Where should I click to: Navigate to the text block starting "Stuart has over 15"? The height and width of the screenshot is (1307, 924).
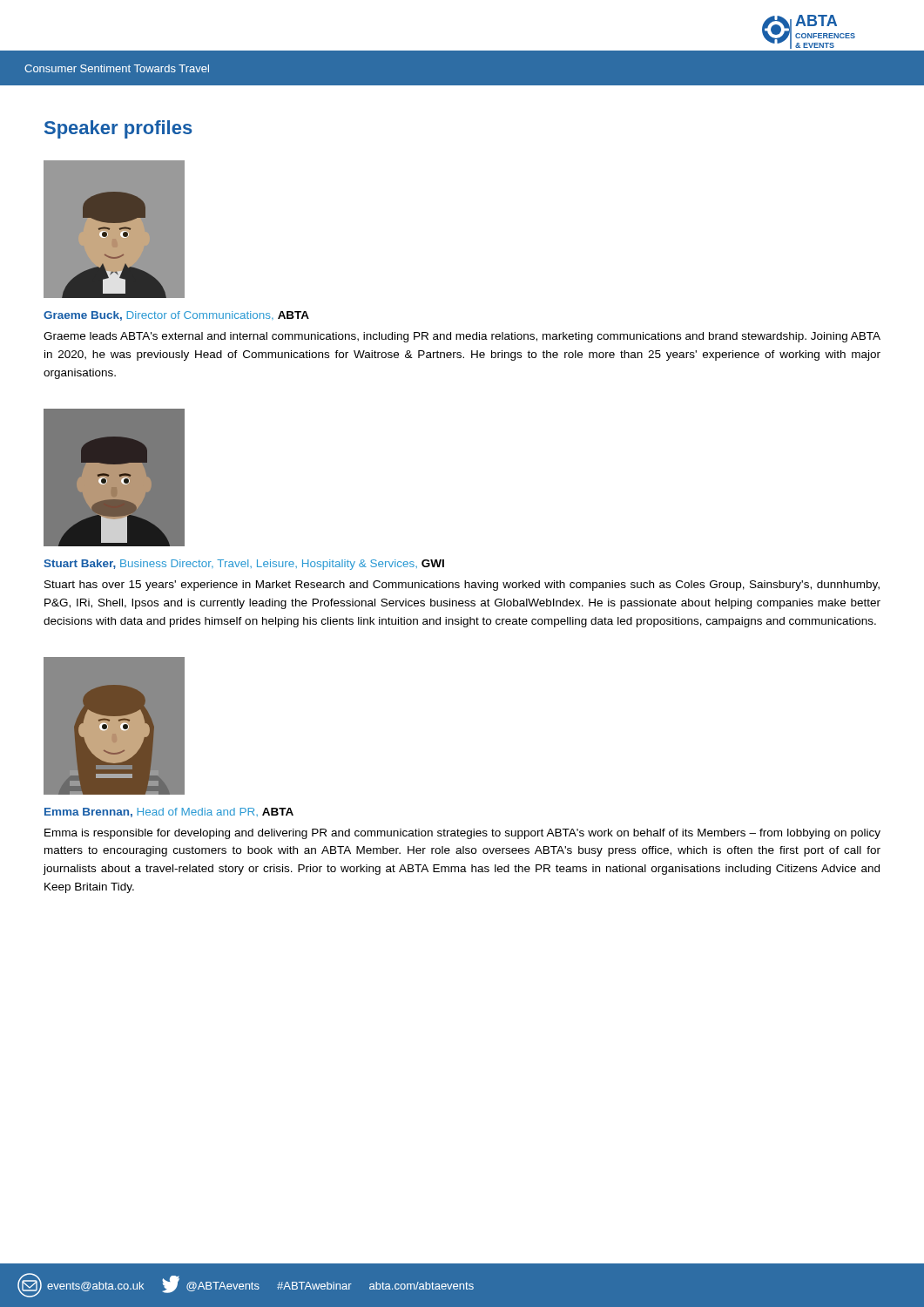462,602
